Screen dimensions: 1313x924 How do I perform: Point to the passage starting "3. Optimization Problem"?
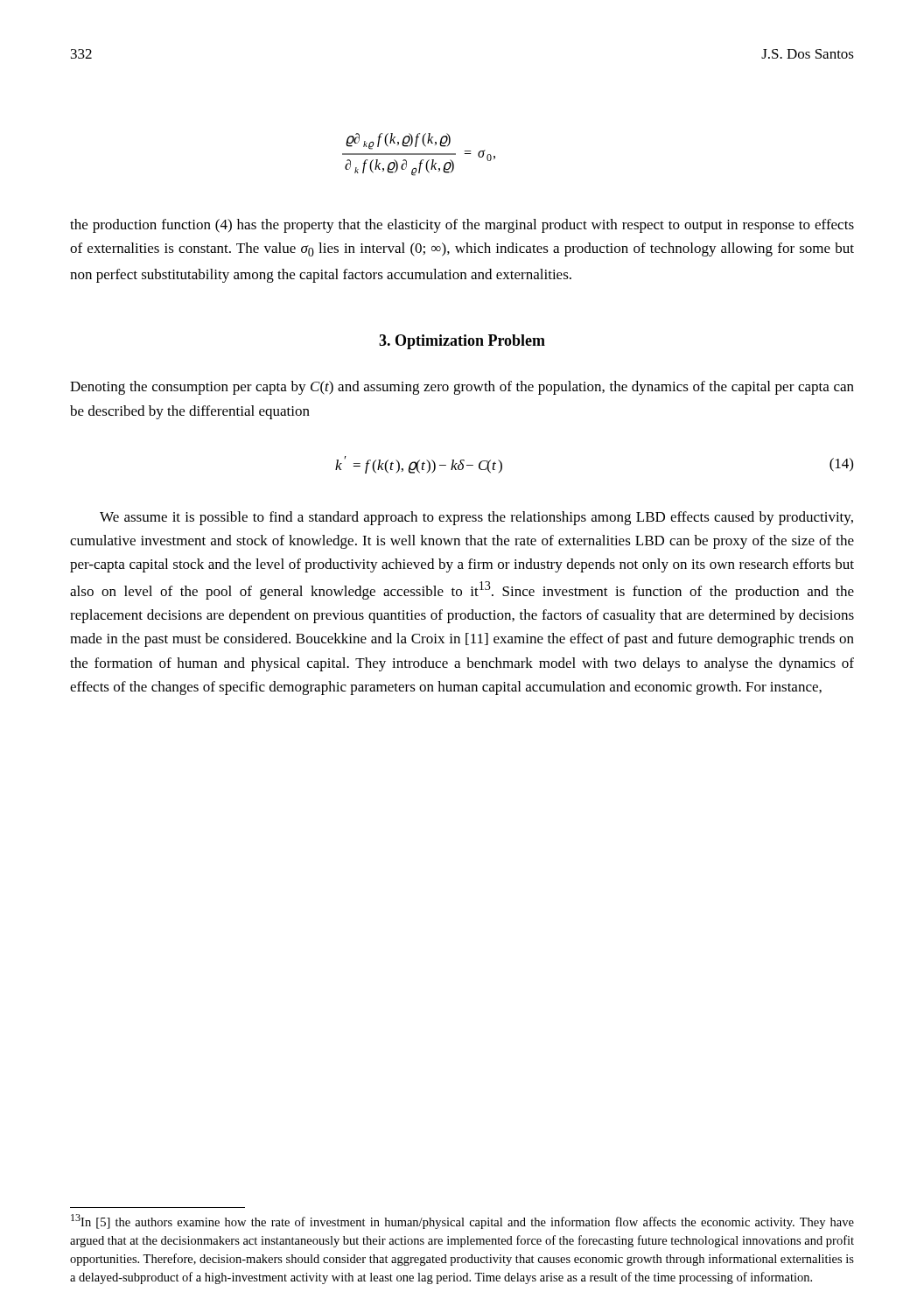[462, 341]
